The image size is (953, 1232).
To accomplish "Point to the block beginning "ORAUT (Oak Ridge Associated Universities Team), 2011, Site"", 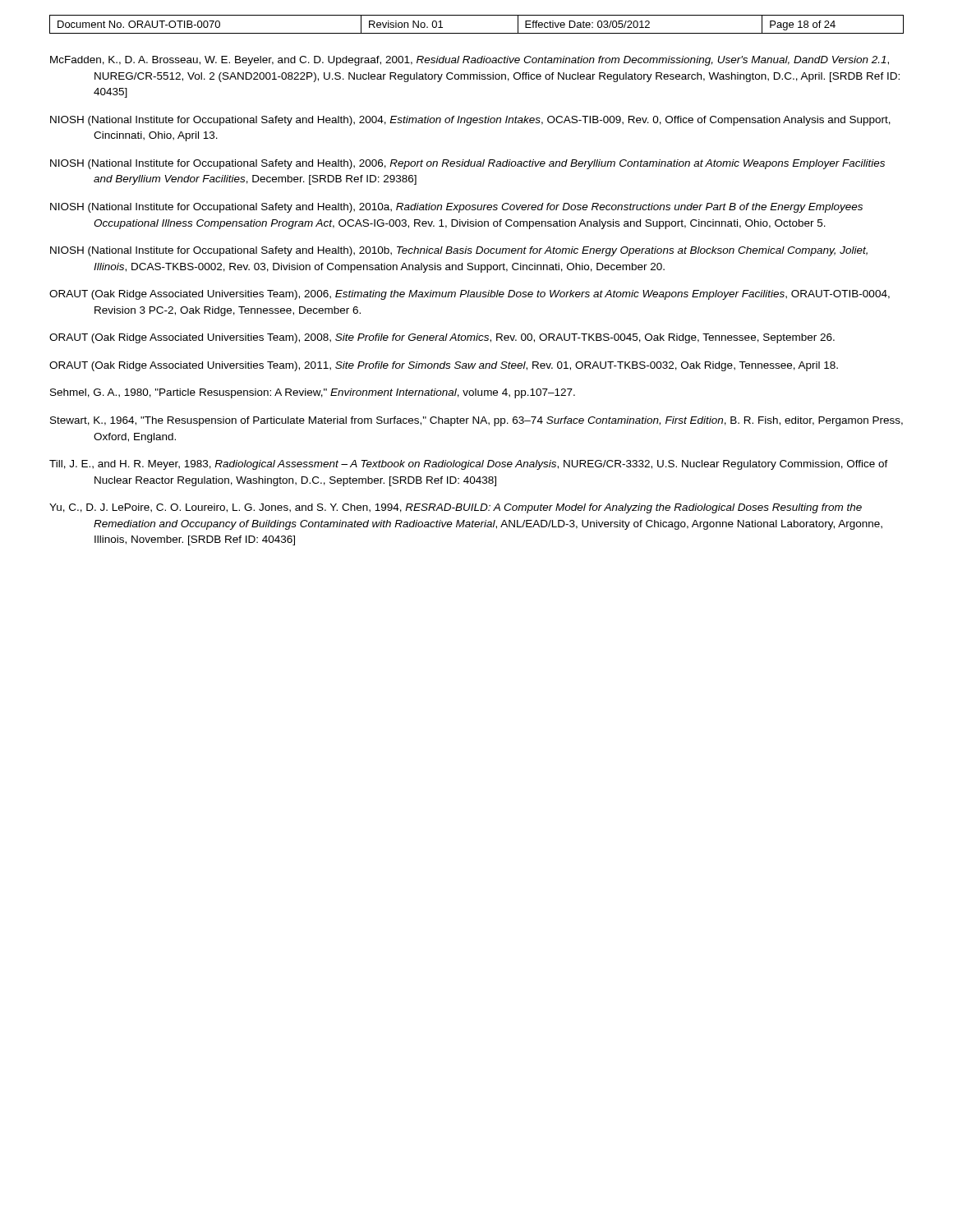I will pyautogui.click(x=444, y=365).
